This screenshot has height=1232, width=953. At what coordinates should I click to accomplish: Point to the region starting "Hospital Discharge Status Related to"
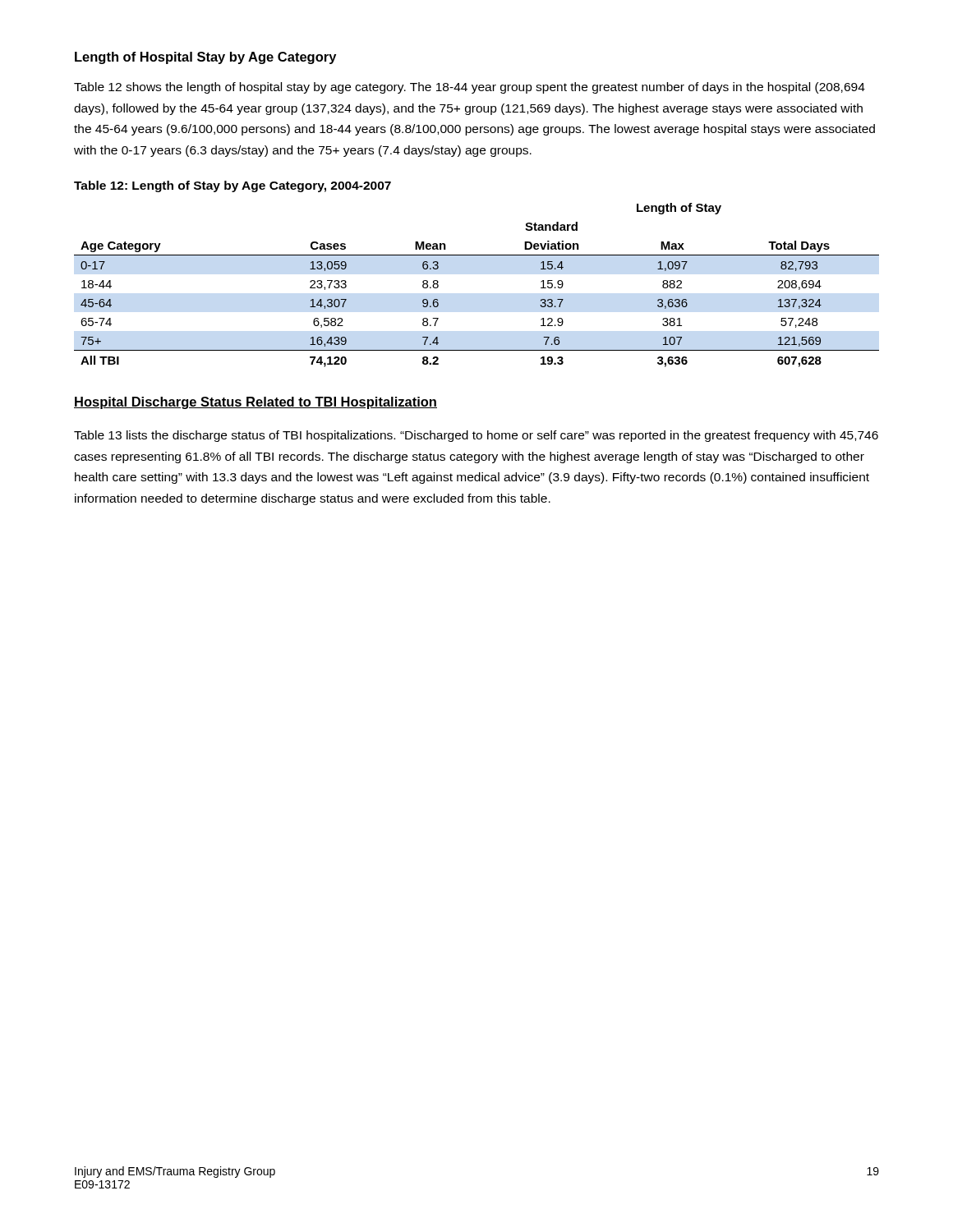tap(255, 402)
